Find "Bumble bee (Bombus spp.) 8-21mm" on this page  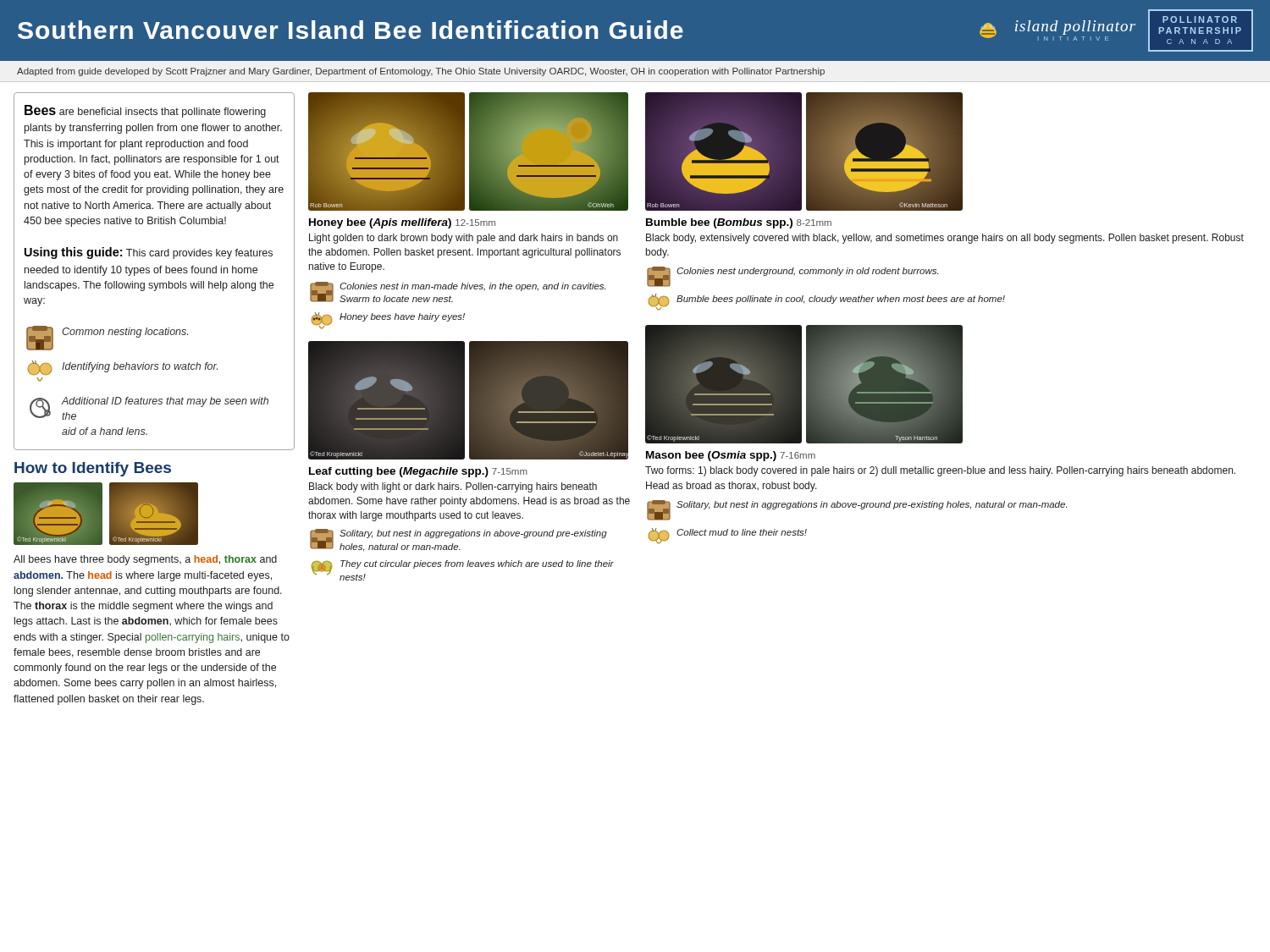pos(739,222)
